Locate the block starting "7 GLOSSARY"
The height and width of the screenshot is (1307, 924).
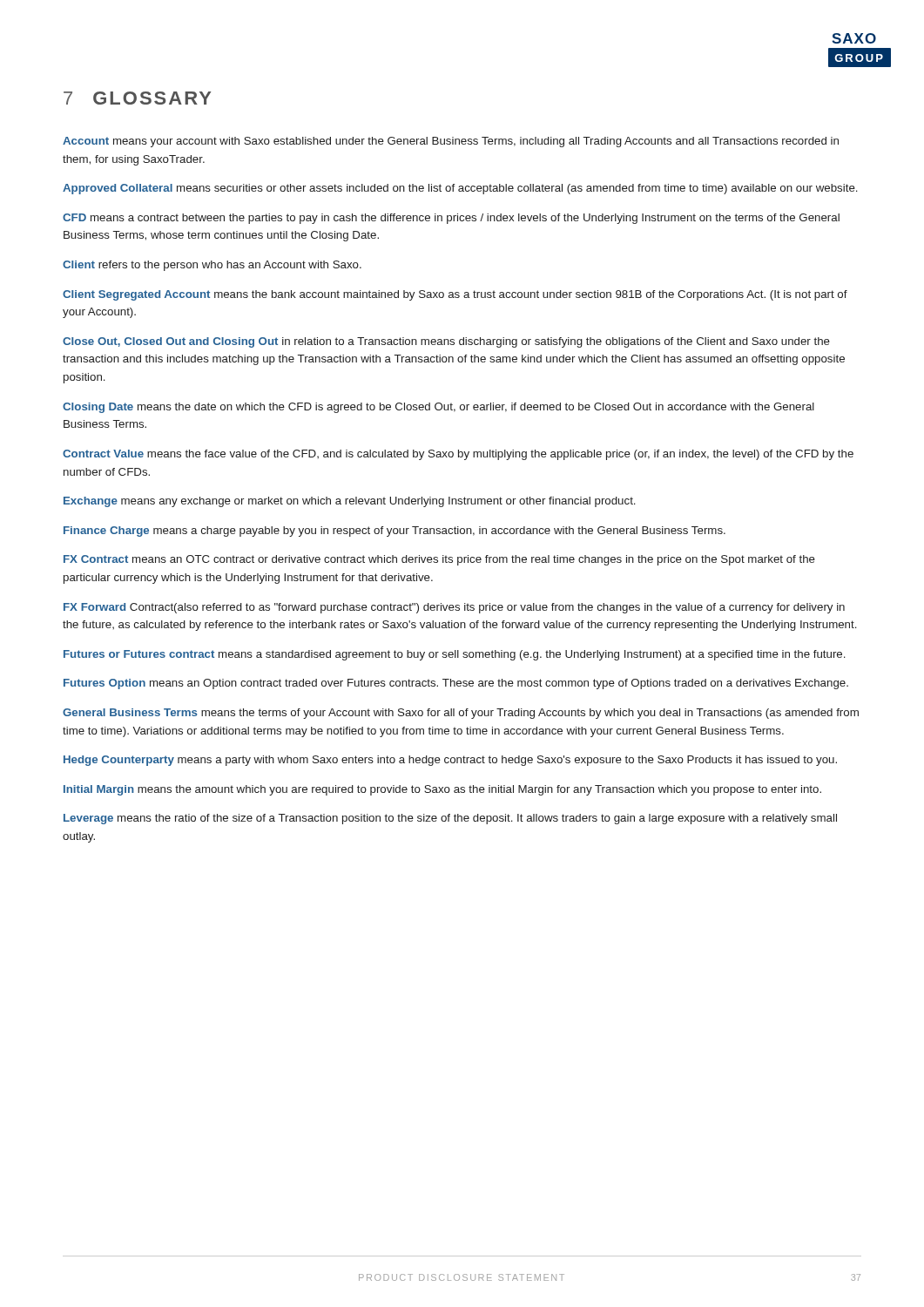(x=138, y=98)
